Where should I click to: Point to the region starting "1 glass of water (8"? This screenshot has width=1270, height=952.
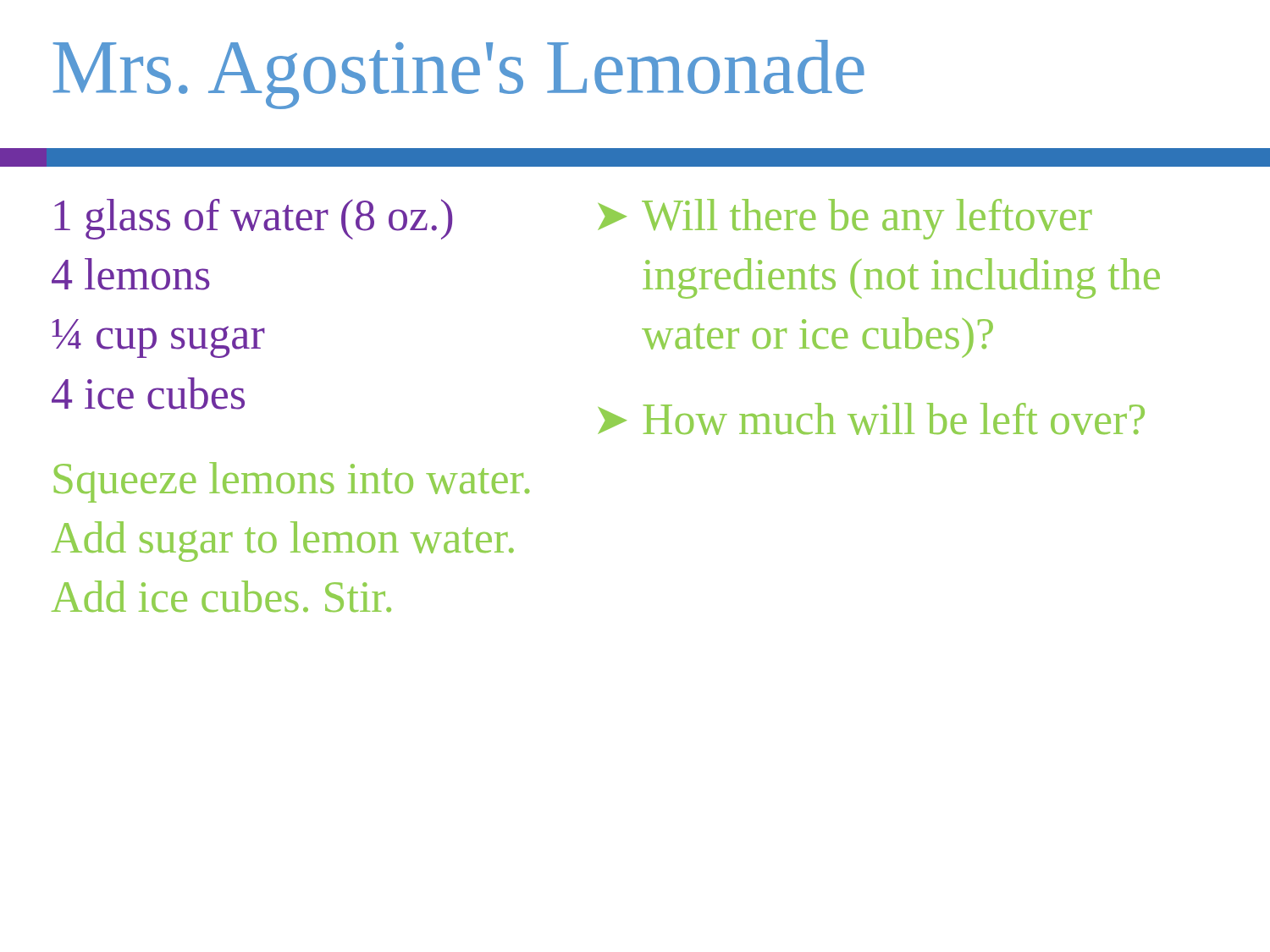tap(253, 215)
